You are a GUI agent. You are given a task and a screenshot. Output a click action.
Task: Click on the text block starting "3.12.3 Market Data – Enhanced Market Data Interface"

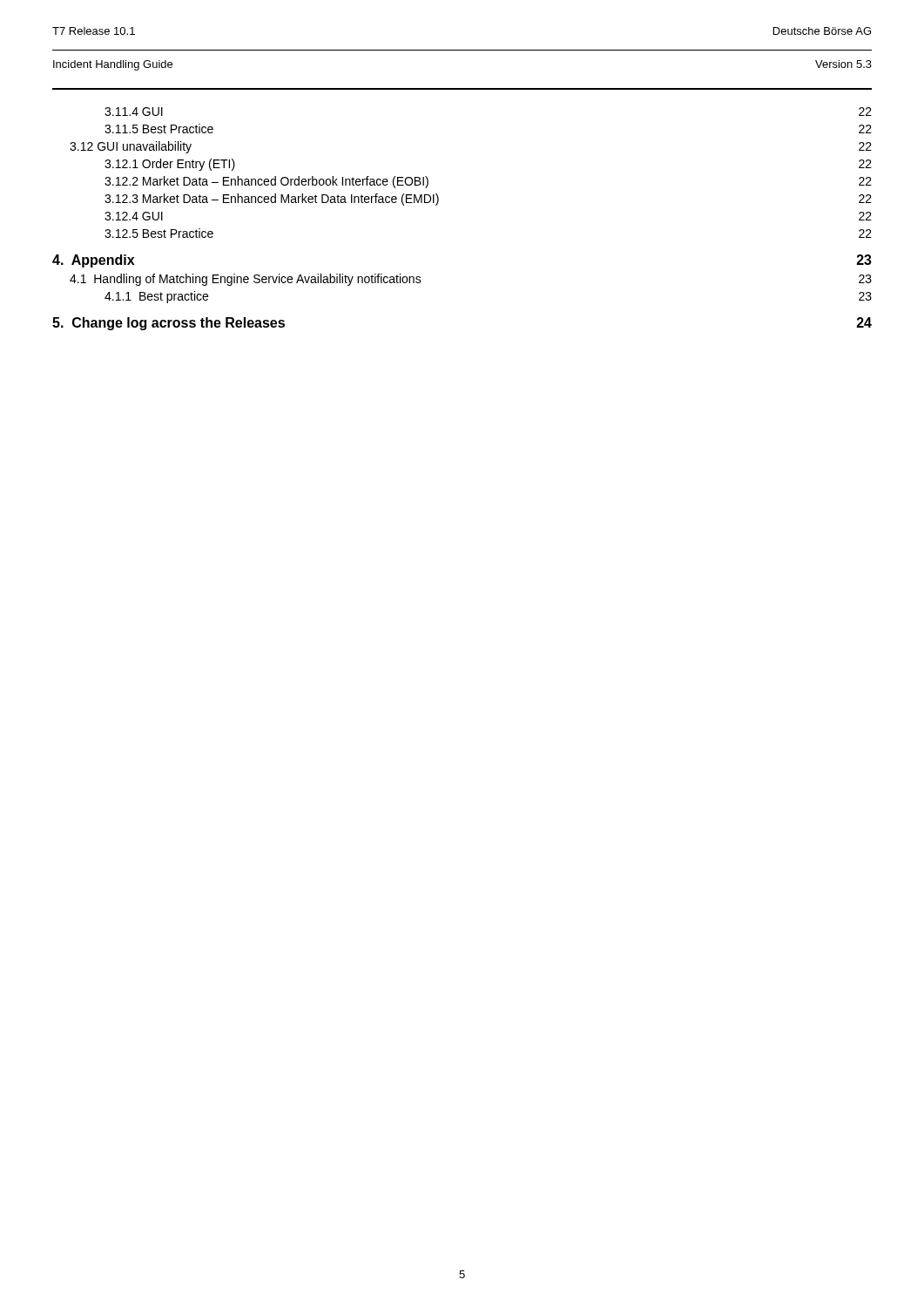[x=271, y=199]
